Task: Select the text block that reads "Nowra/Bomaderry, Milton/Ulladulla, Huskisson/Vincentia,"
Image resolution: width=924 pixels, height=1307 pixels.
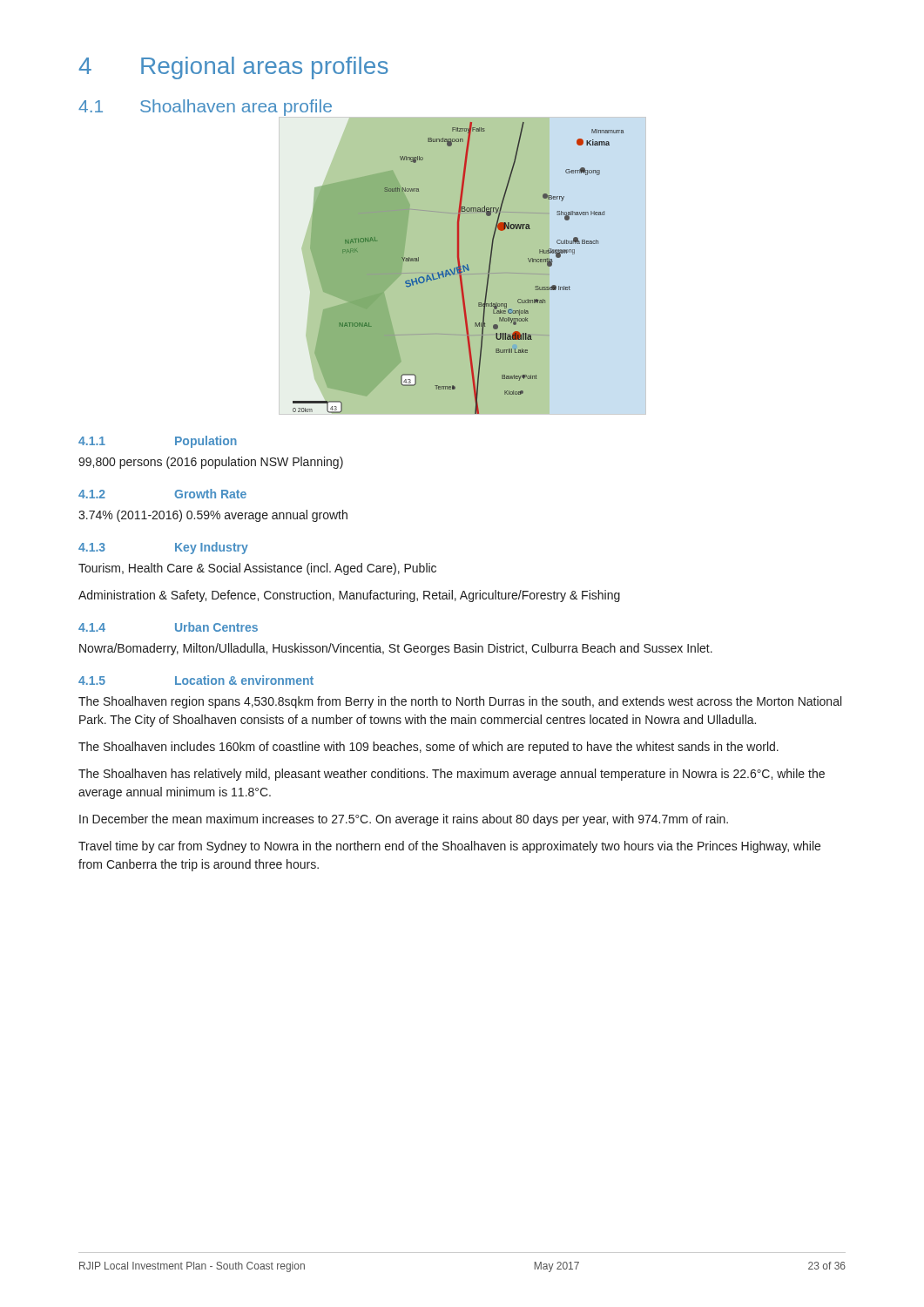Action: coord(396,648)
